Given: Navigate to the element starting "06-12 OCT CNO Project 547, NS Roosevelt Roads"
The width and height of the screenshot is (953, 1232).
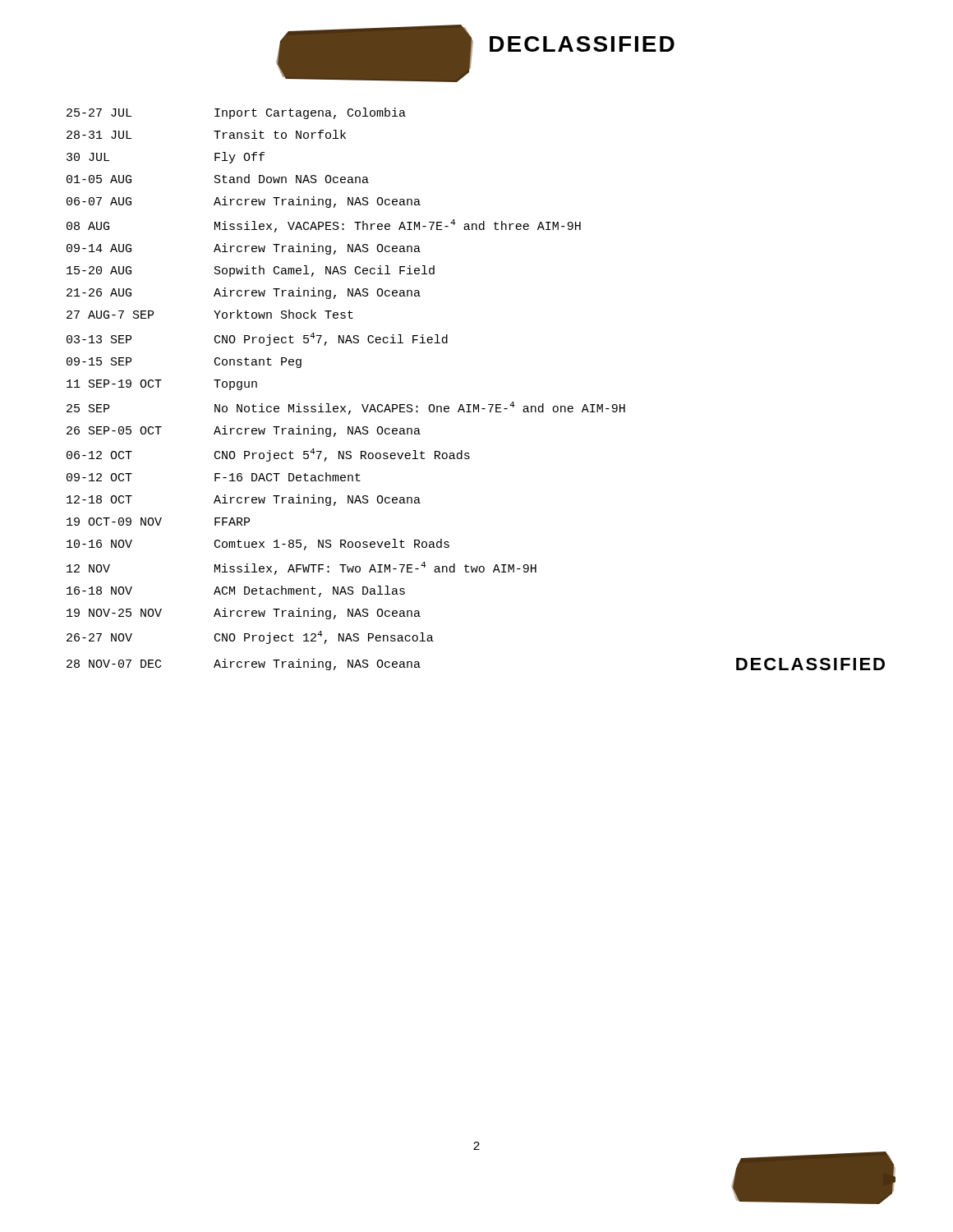Looking at the screenshot, I should pos(476,455).
